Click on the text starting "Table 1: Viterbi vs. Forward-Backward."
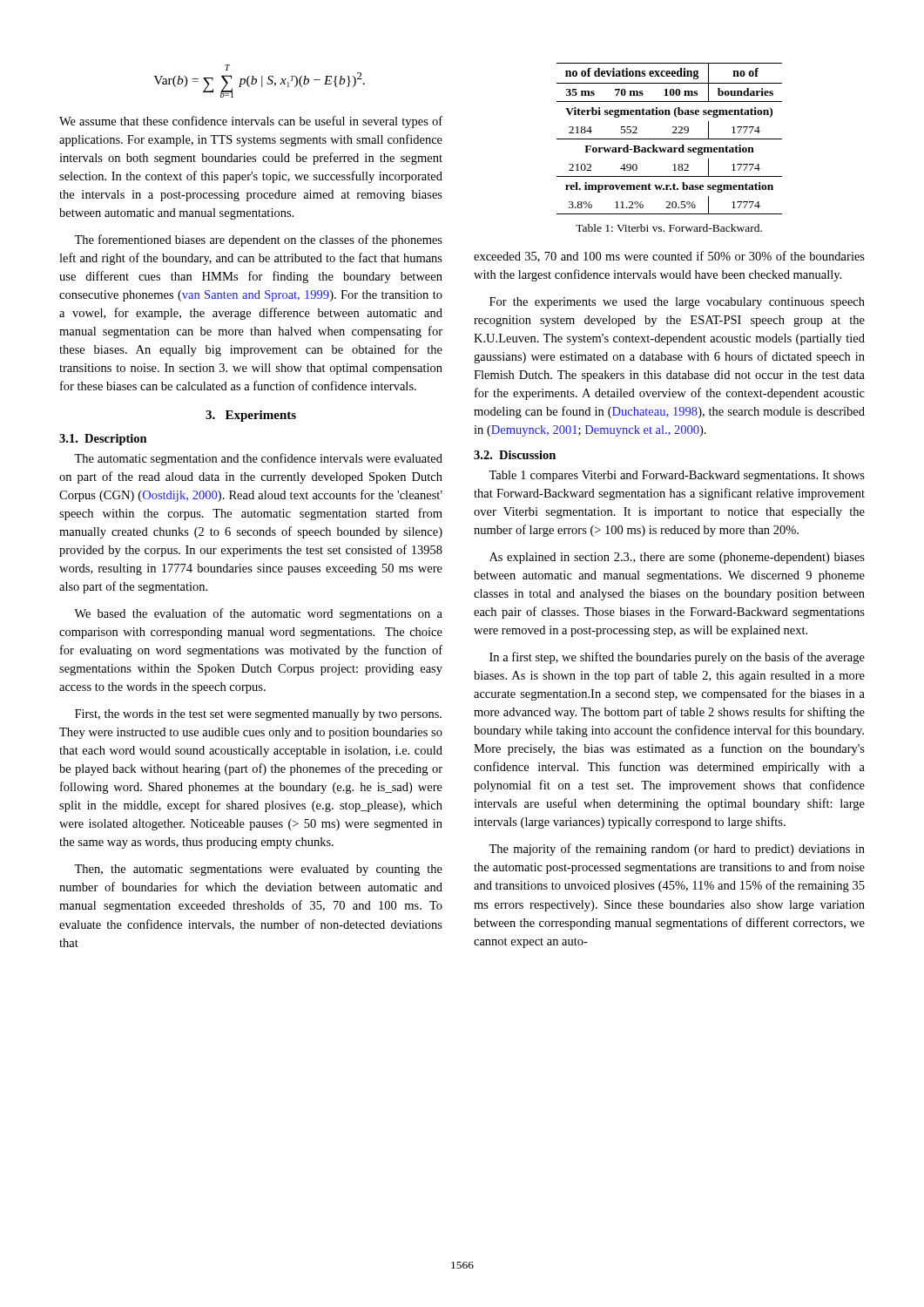Screen dimensions: 1307x924 click(x=669, y=228)
